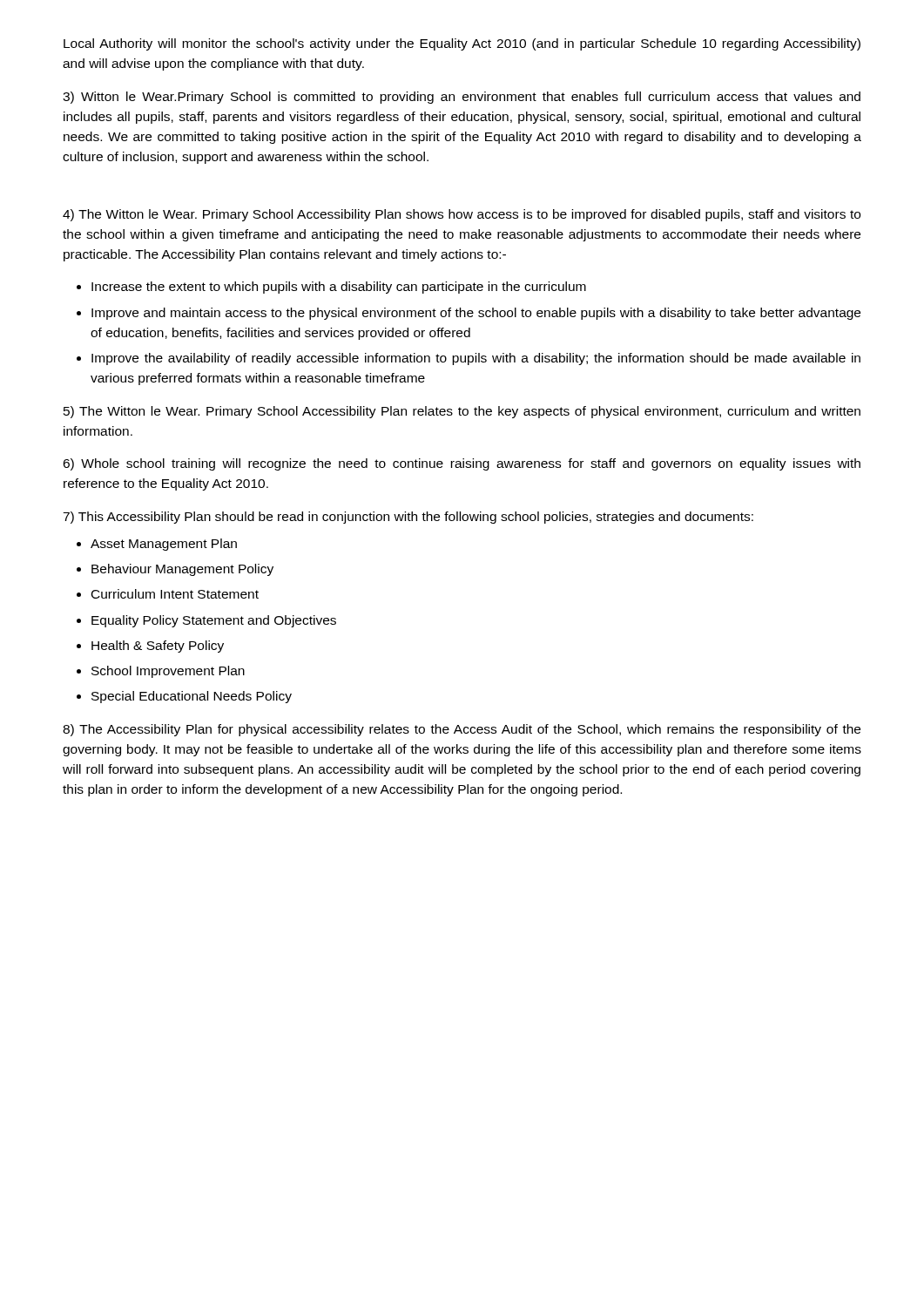Find the text block that reads "Local Authority will"
The height and width of the screenshot is (1307, 924).
(x=462, y=53)
